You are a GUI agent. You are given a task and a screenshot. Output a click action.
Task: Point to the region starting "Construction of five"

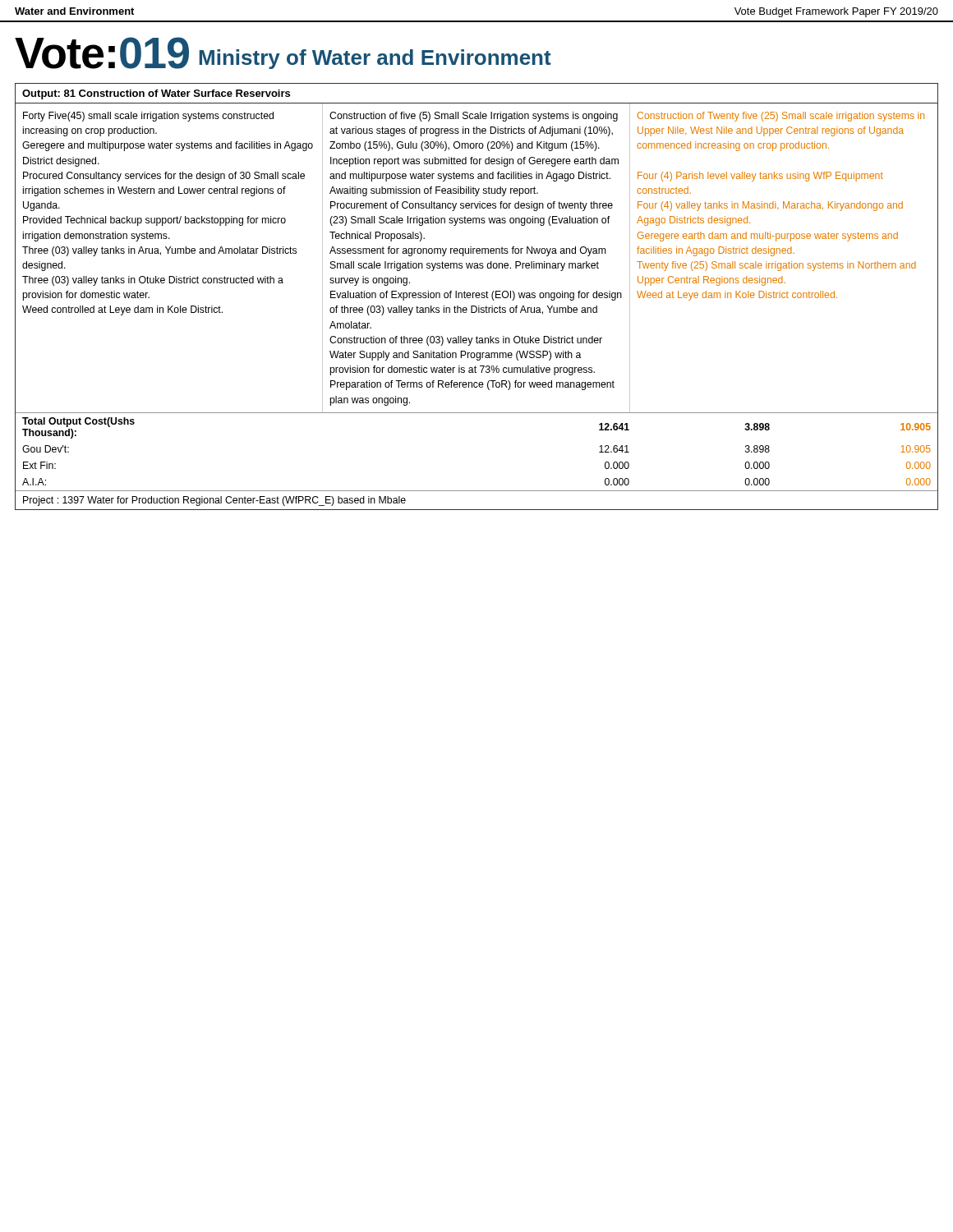tap(476, 258)
